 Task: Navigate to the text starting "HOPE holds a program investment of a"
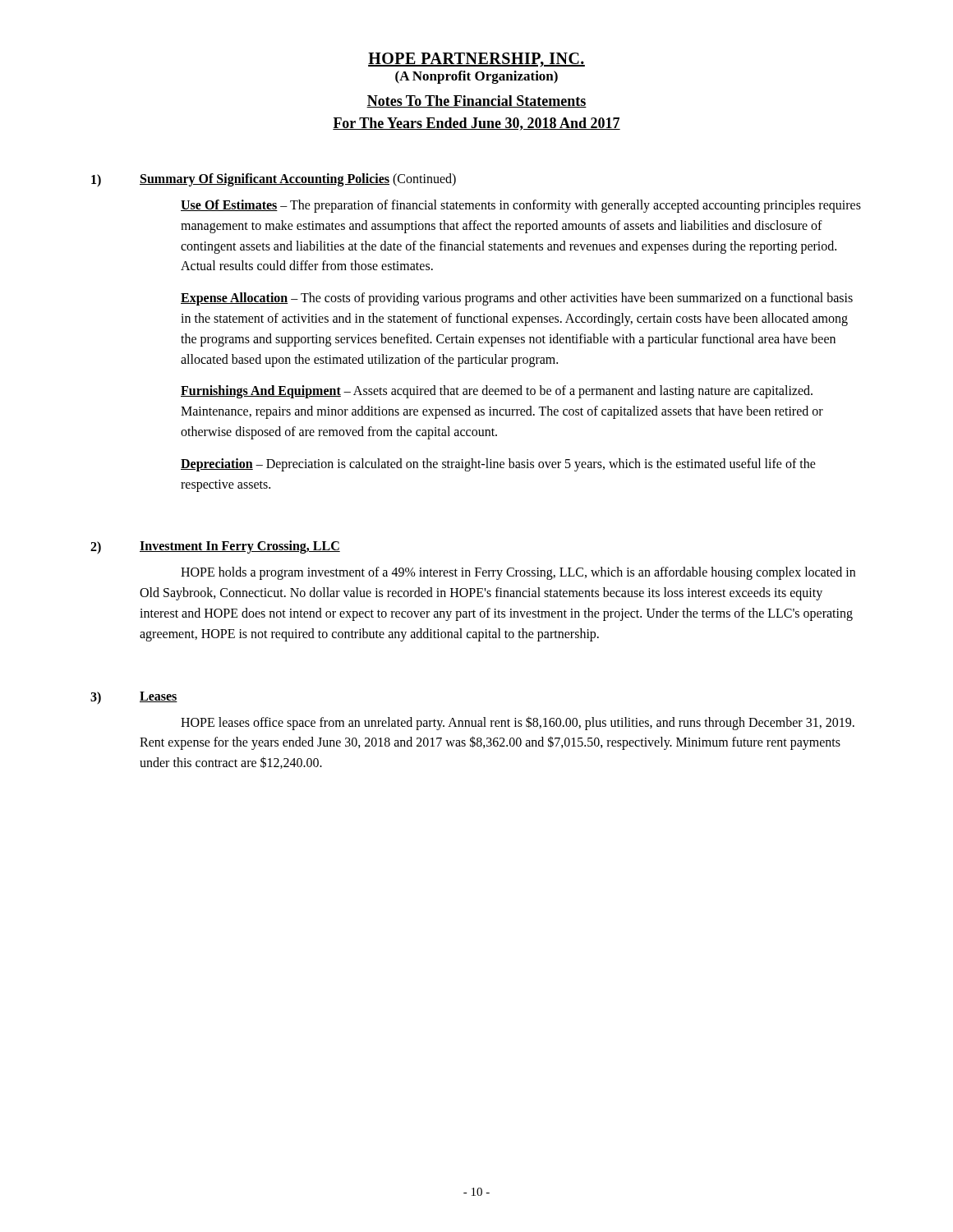(x=498, y=603)
